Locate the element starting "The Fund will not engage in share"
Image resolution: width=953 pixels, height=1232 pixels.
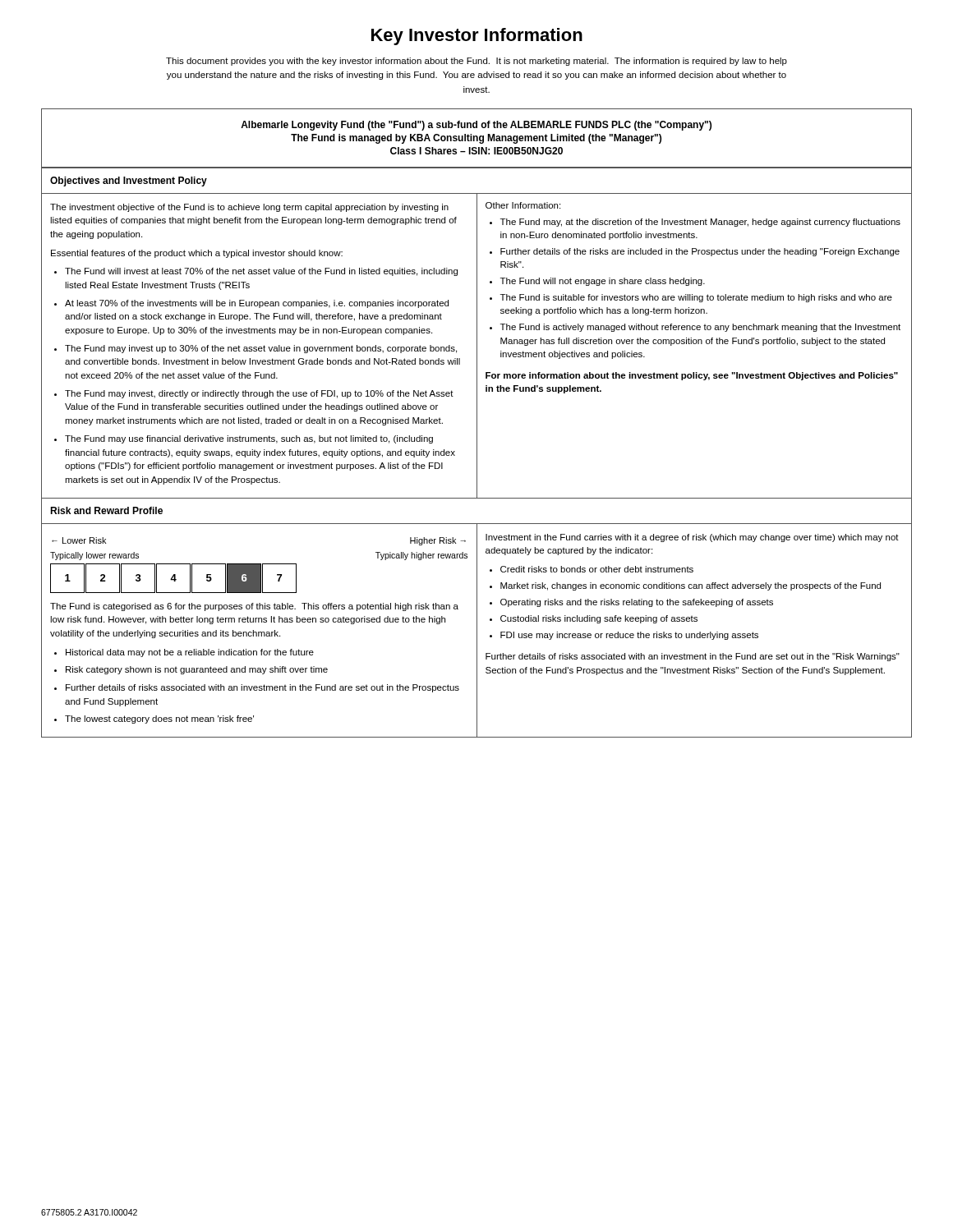coord(603,281)
